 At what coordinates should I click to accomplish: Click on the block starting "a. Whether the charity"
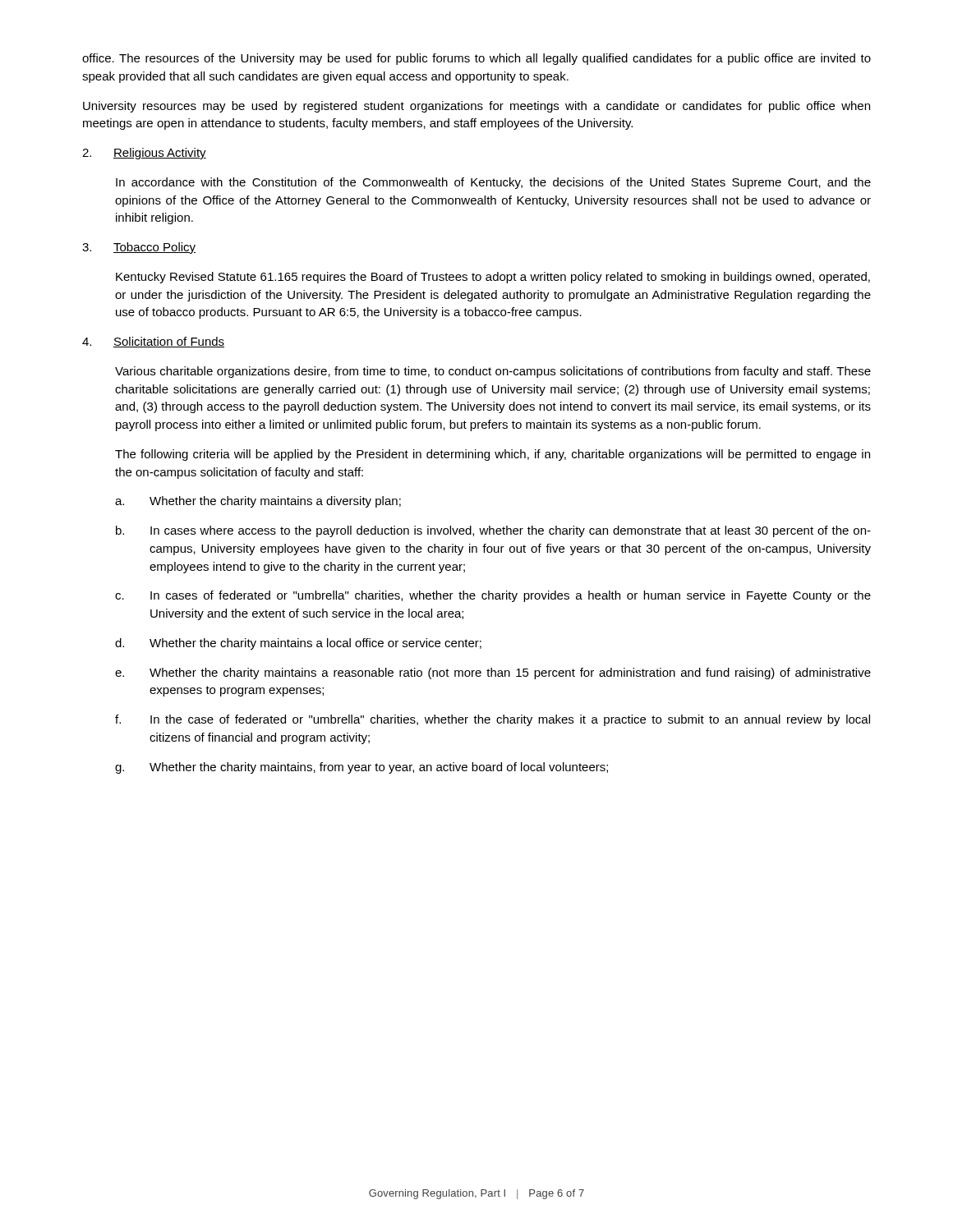point(258,502)
